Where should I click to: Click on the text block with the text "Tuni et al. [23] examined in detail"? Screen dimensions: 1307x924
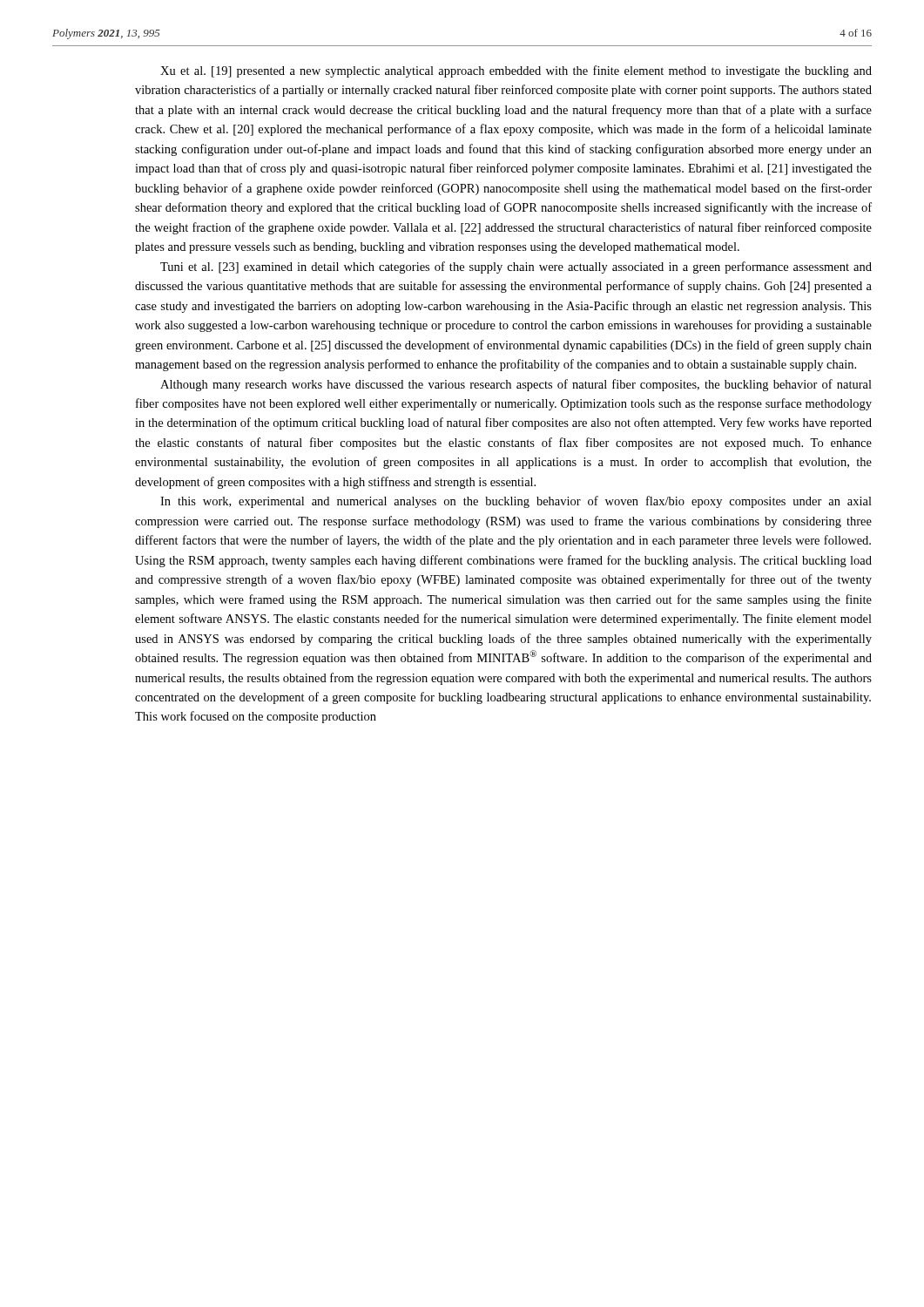click(x=503, y=316)
